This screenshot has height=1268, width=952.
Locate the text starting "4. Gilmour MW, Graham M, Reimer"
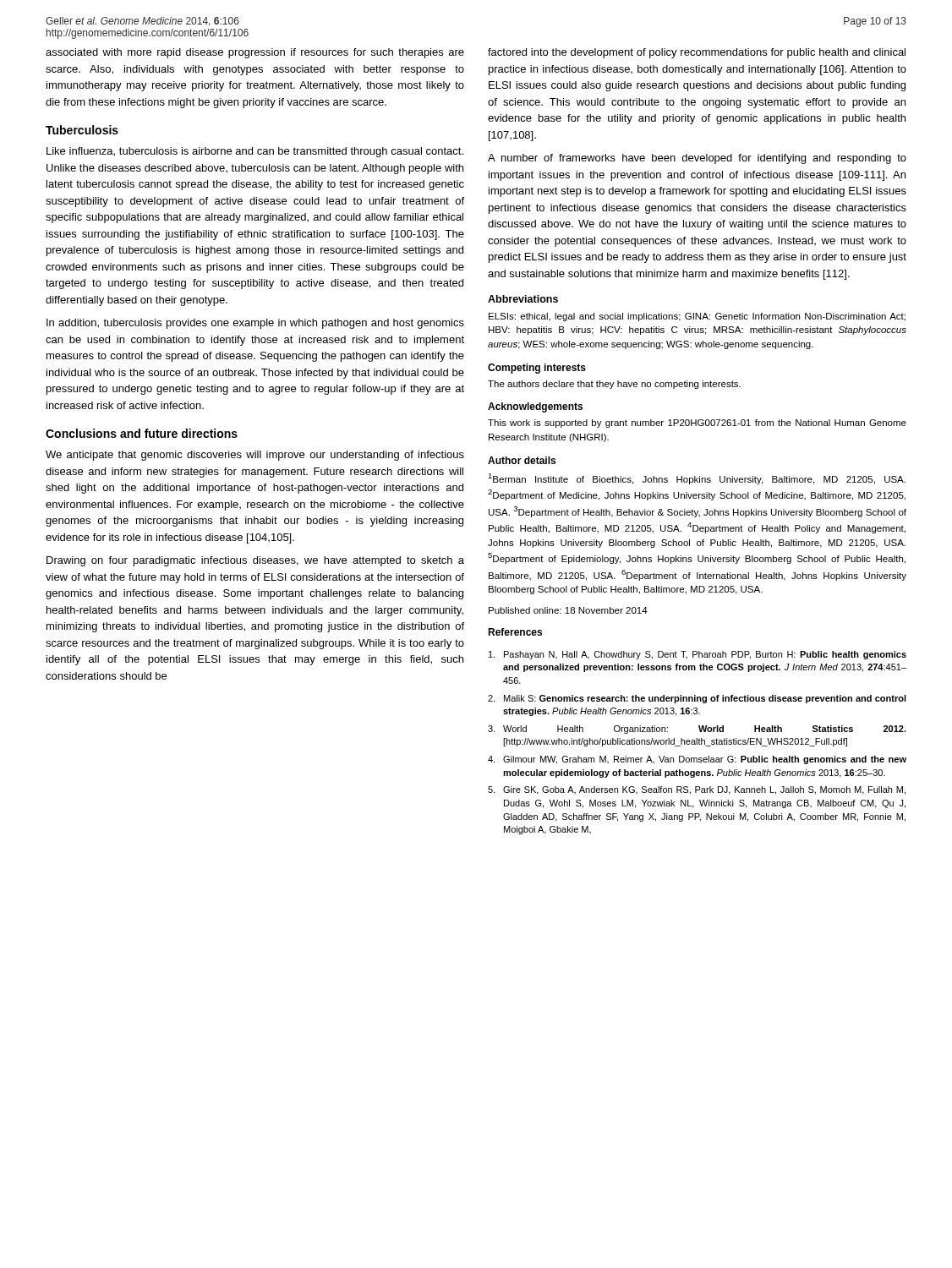click(697, 766)
